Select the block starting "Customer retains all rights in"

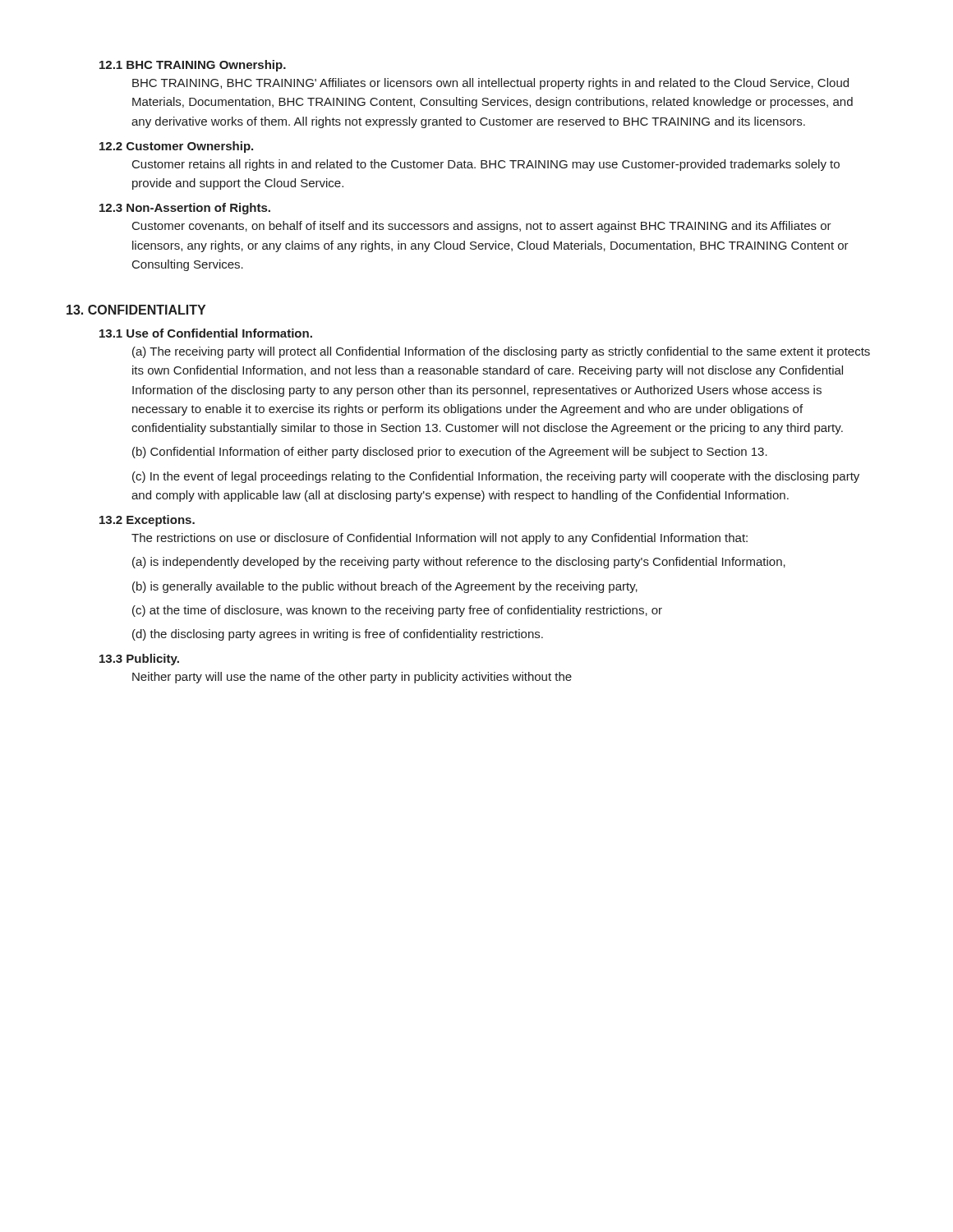486,173
